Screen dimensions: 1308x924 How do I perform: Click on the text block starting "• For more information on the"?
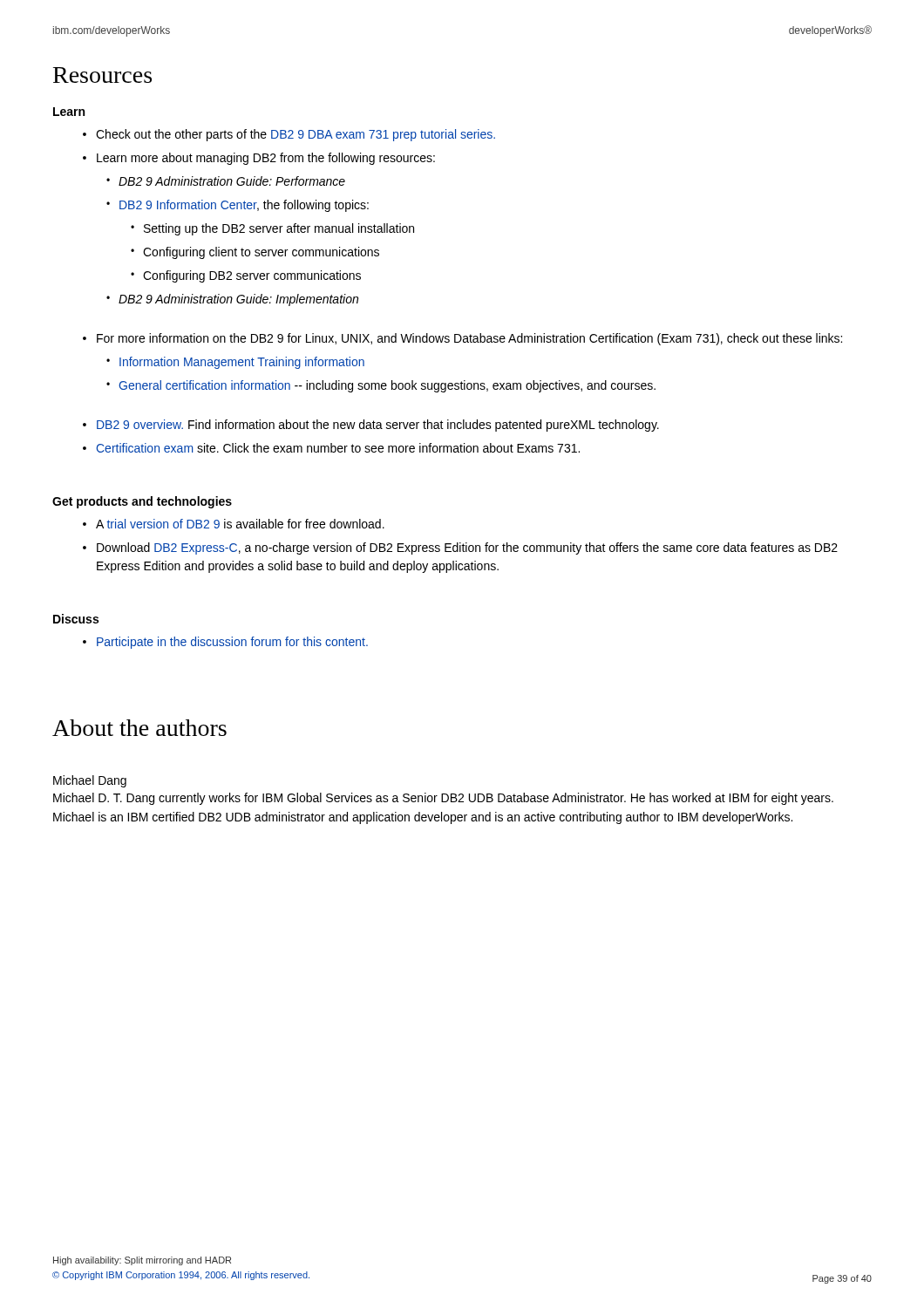474,339
